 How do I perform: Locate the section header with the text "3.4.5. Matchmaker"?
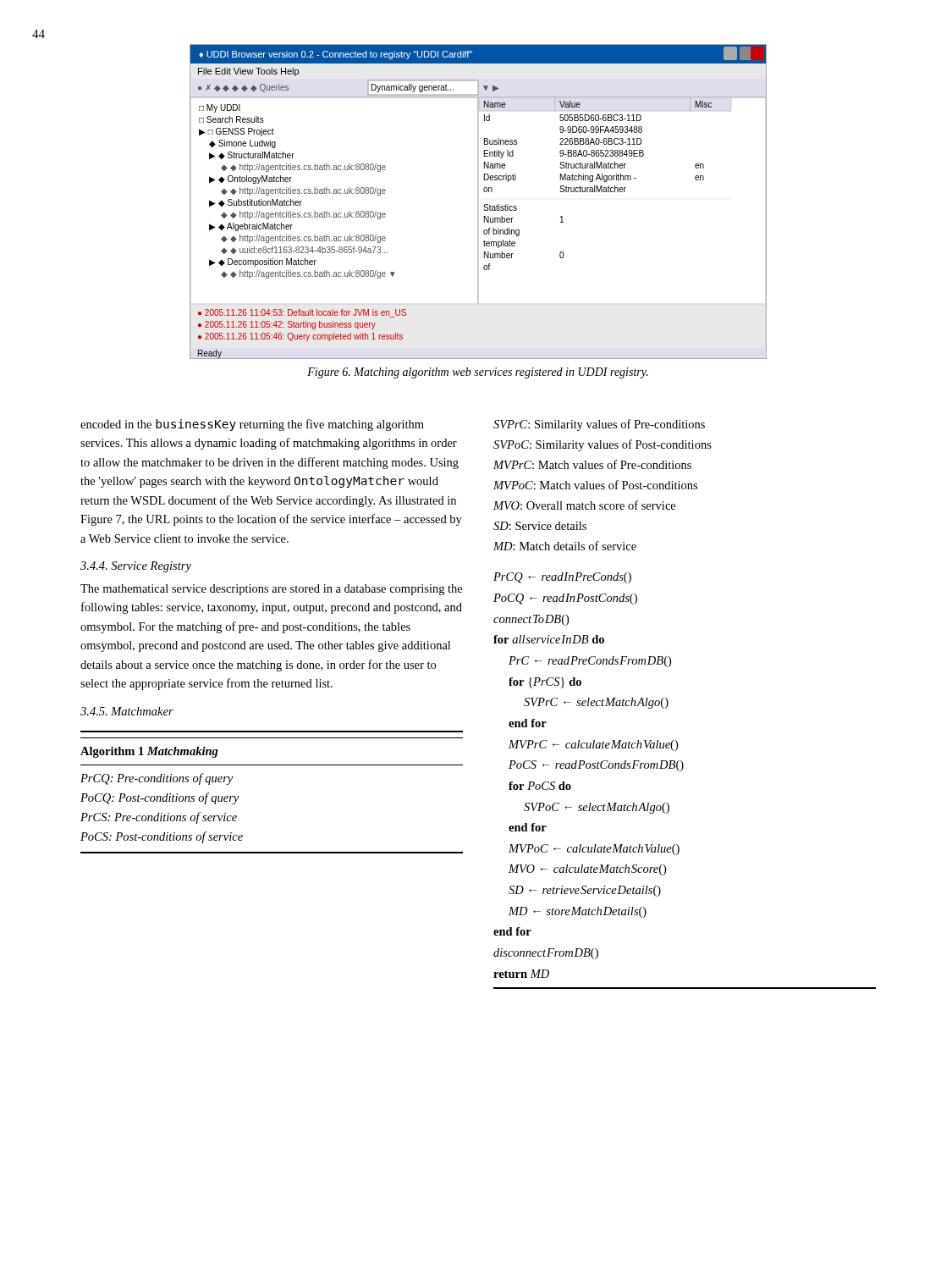pyautogui.click(x=127, y=711)
